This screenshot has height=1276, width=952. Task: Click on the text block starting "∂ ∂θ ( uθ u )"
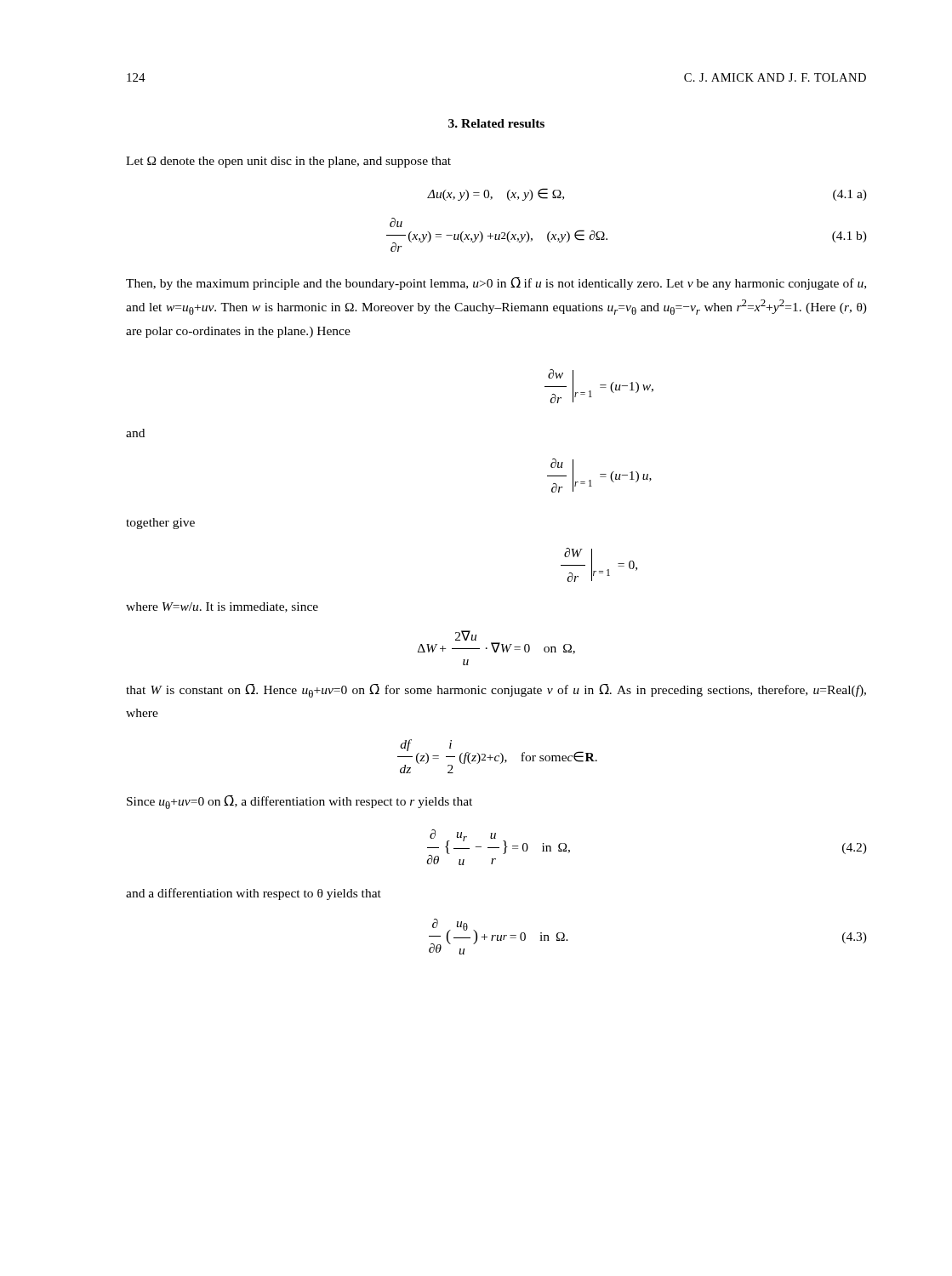[476, 936]
